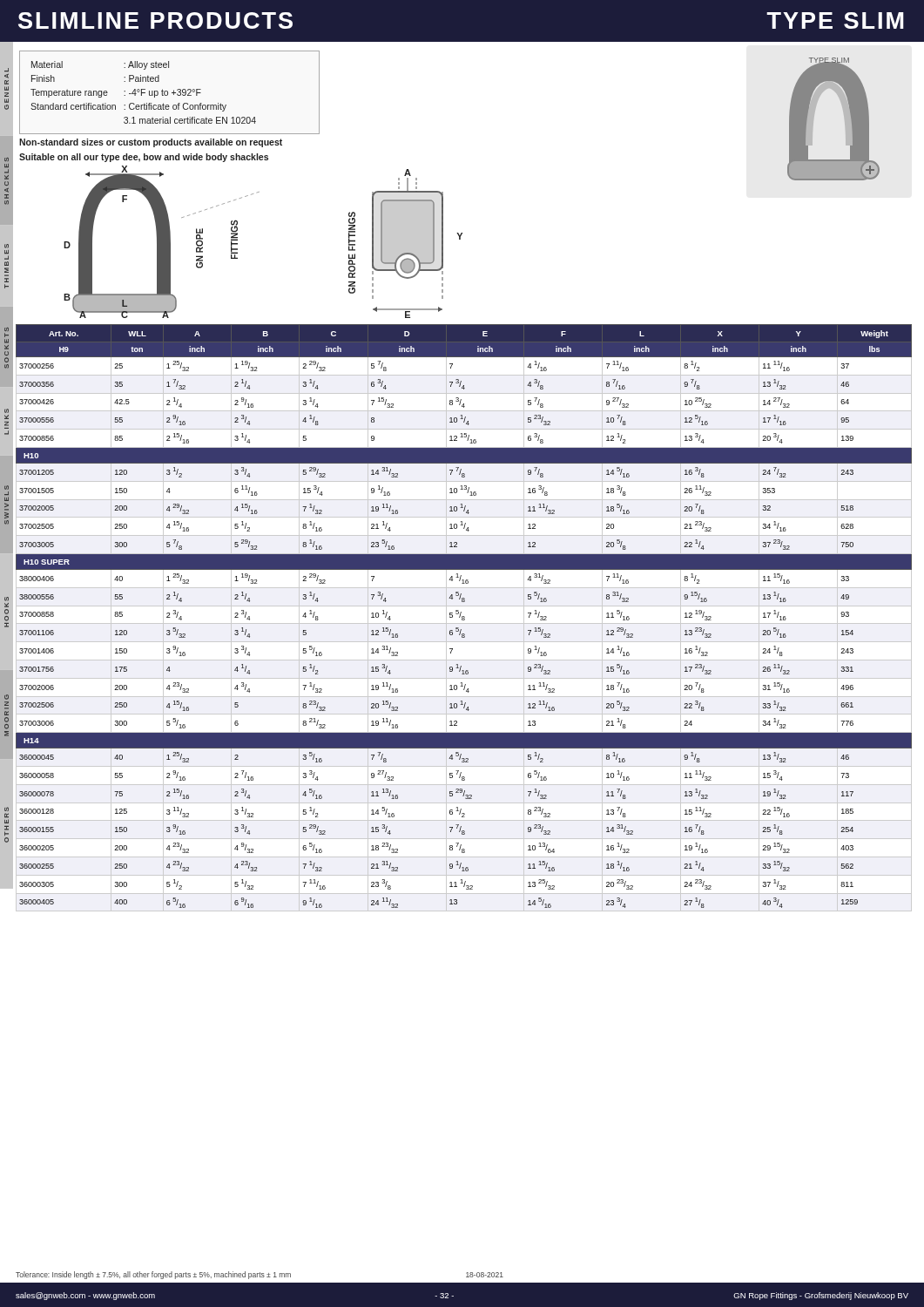Locate the region starting "Non-standard sizes or custom products available"
Viewport: 924px width, 1307px height.
151,149
